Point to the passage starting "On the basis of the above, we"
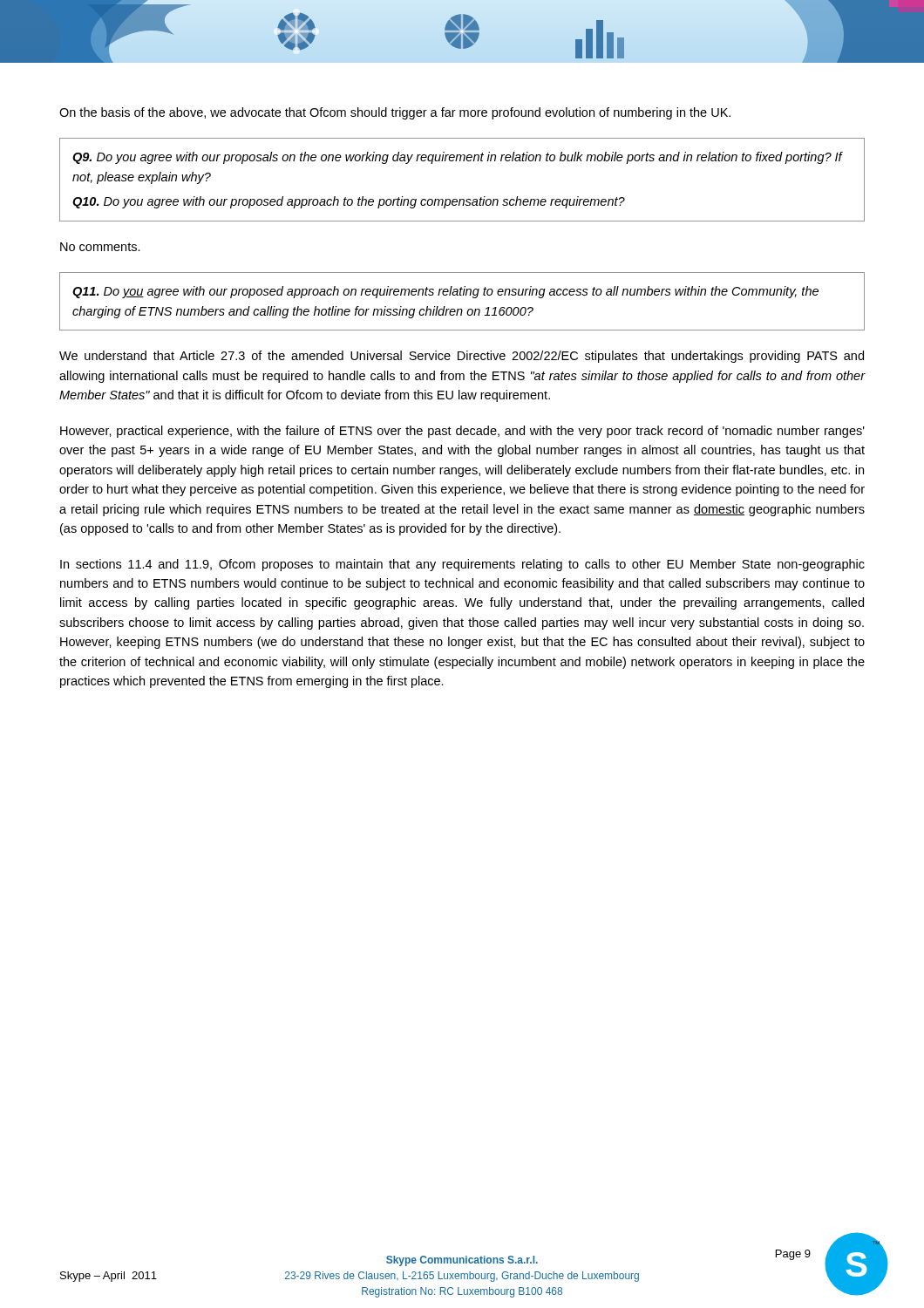This screenshot has width=924, height=1308. click(x=396, y=112)
